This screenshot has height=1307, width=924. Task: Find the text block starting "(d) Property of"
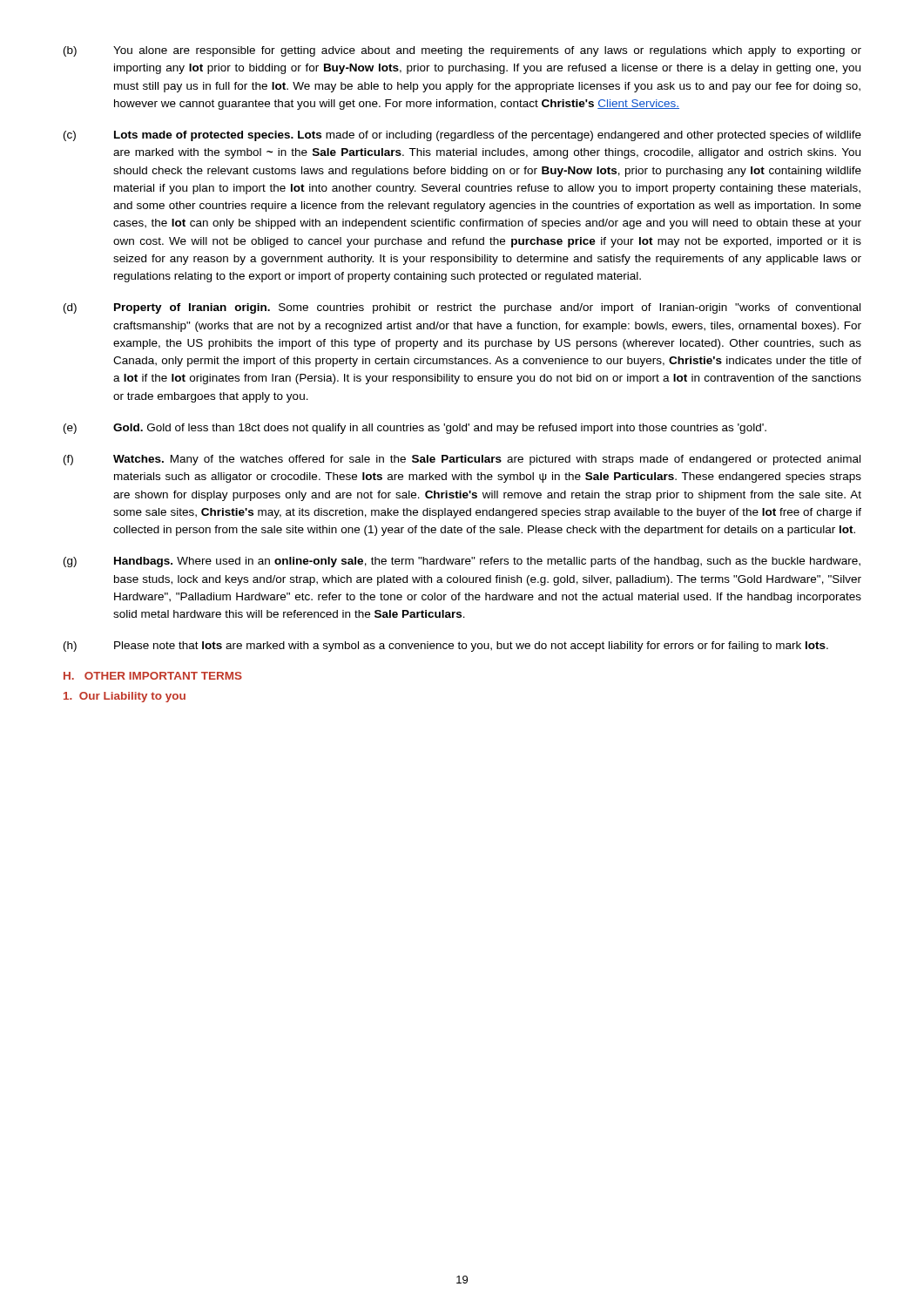(x=462, y=352)
